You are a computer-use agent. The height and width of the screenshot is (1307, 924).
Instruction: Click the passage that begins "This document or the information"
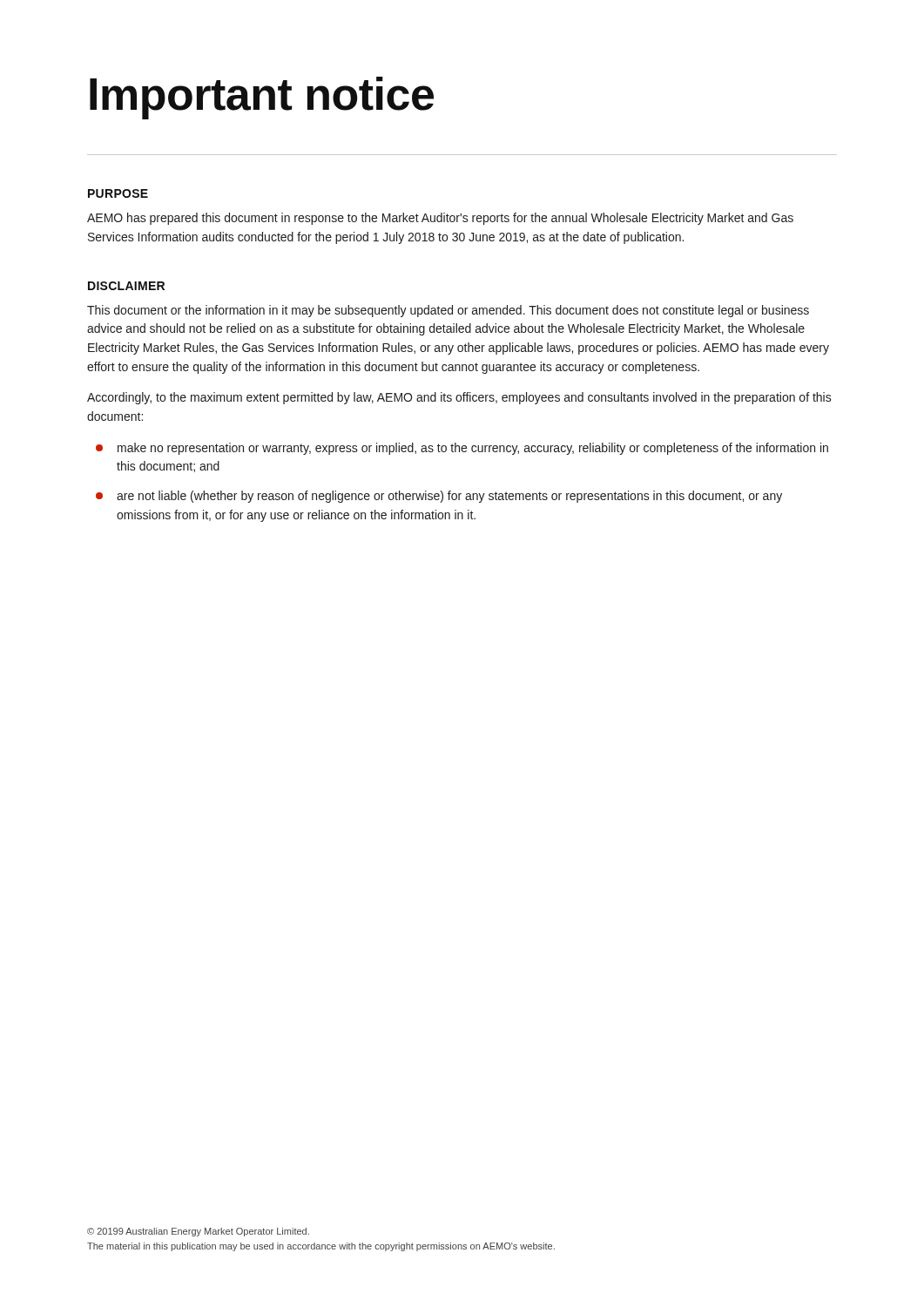coord(458,338)
